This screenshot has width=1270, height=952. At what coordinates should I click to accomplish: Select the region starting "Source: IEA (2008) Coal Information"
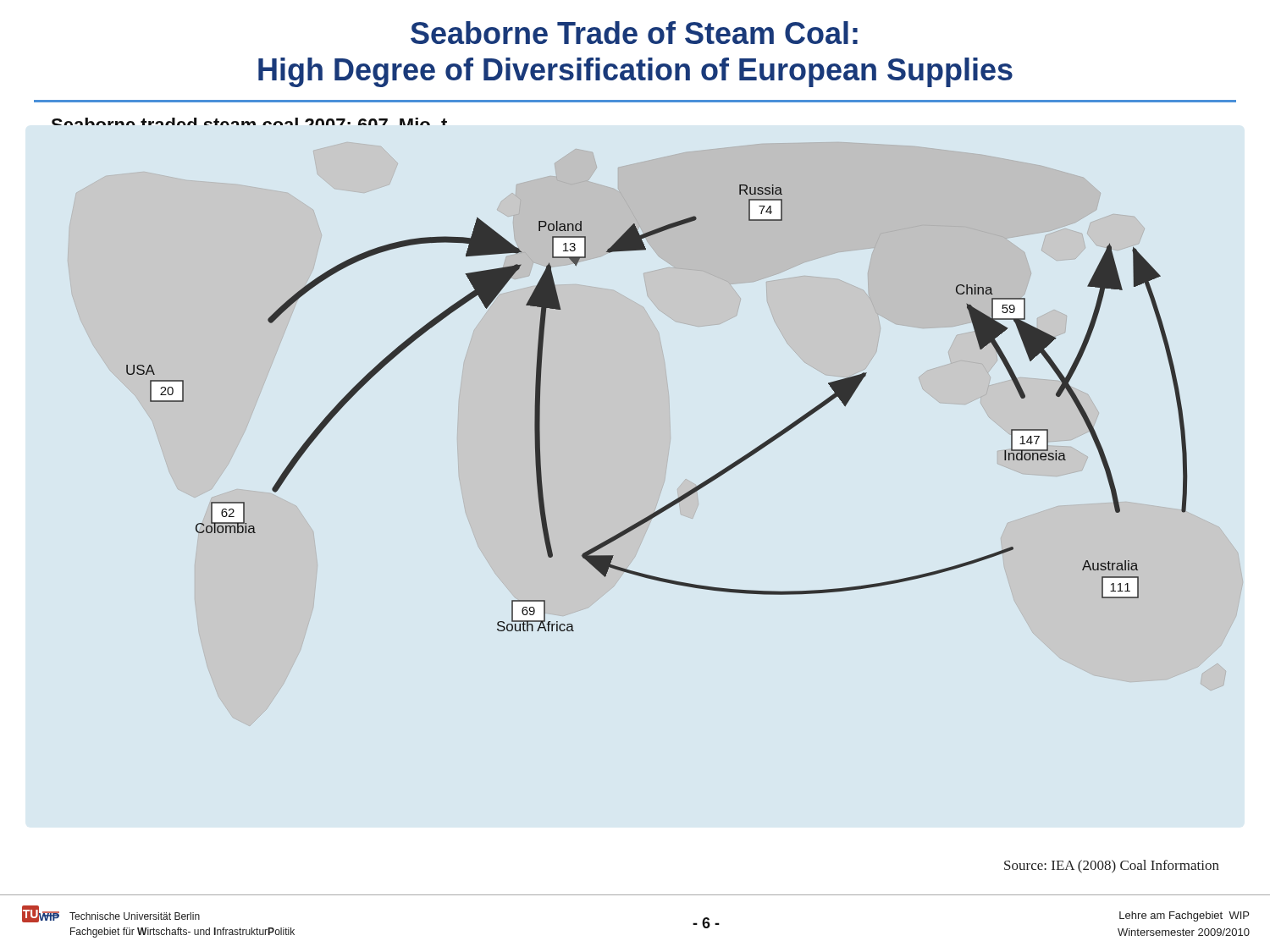(x=1111, y=865)
